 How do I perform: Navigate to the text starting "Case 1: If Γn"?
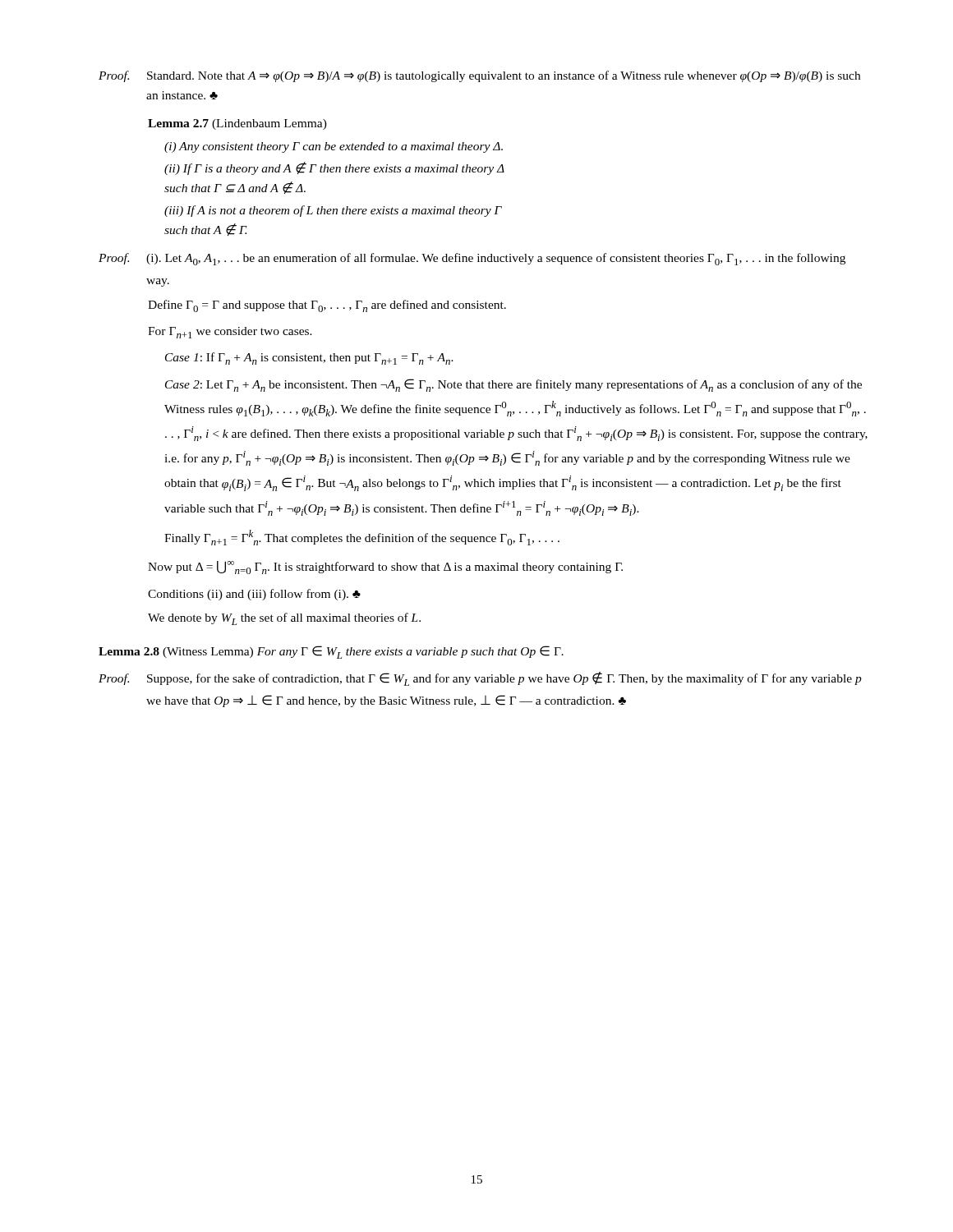[309, 359]
